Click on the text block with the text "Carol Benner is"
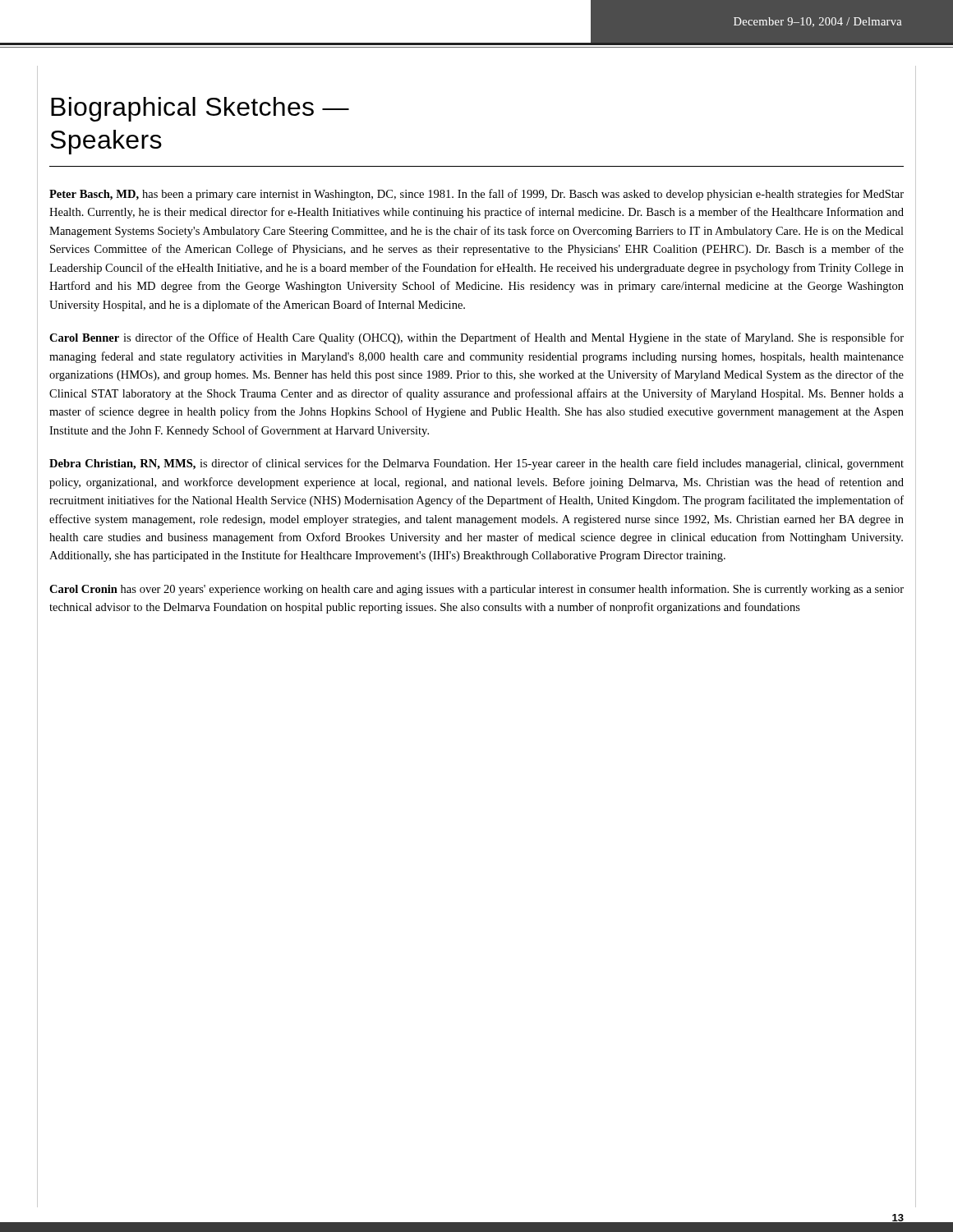Screen dimensions: 1232x953 click(x=476, y=384)
